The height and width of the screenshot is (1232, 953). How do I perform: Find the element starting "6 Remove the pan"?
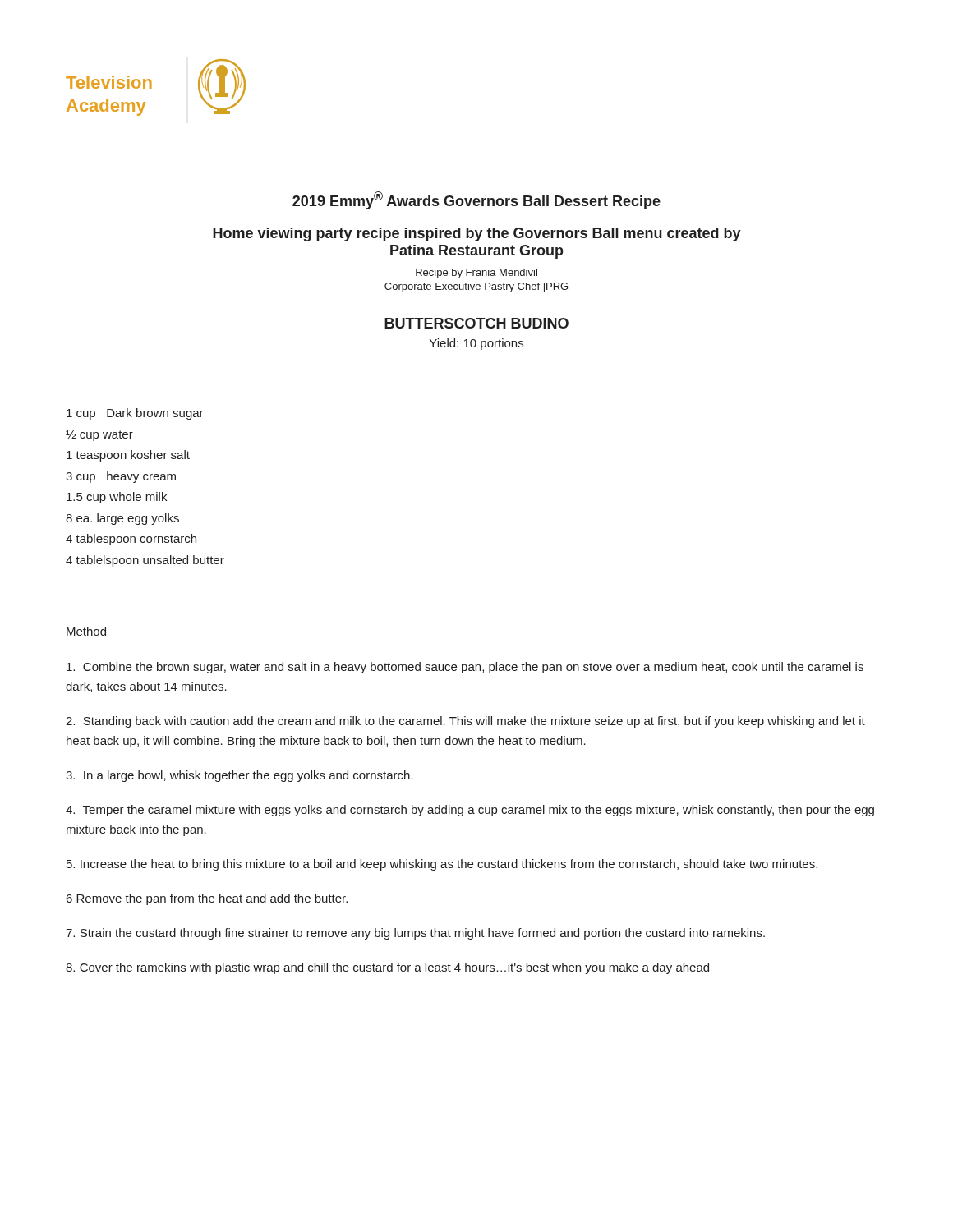[x=207, y=898]
